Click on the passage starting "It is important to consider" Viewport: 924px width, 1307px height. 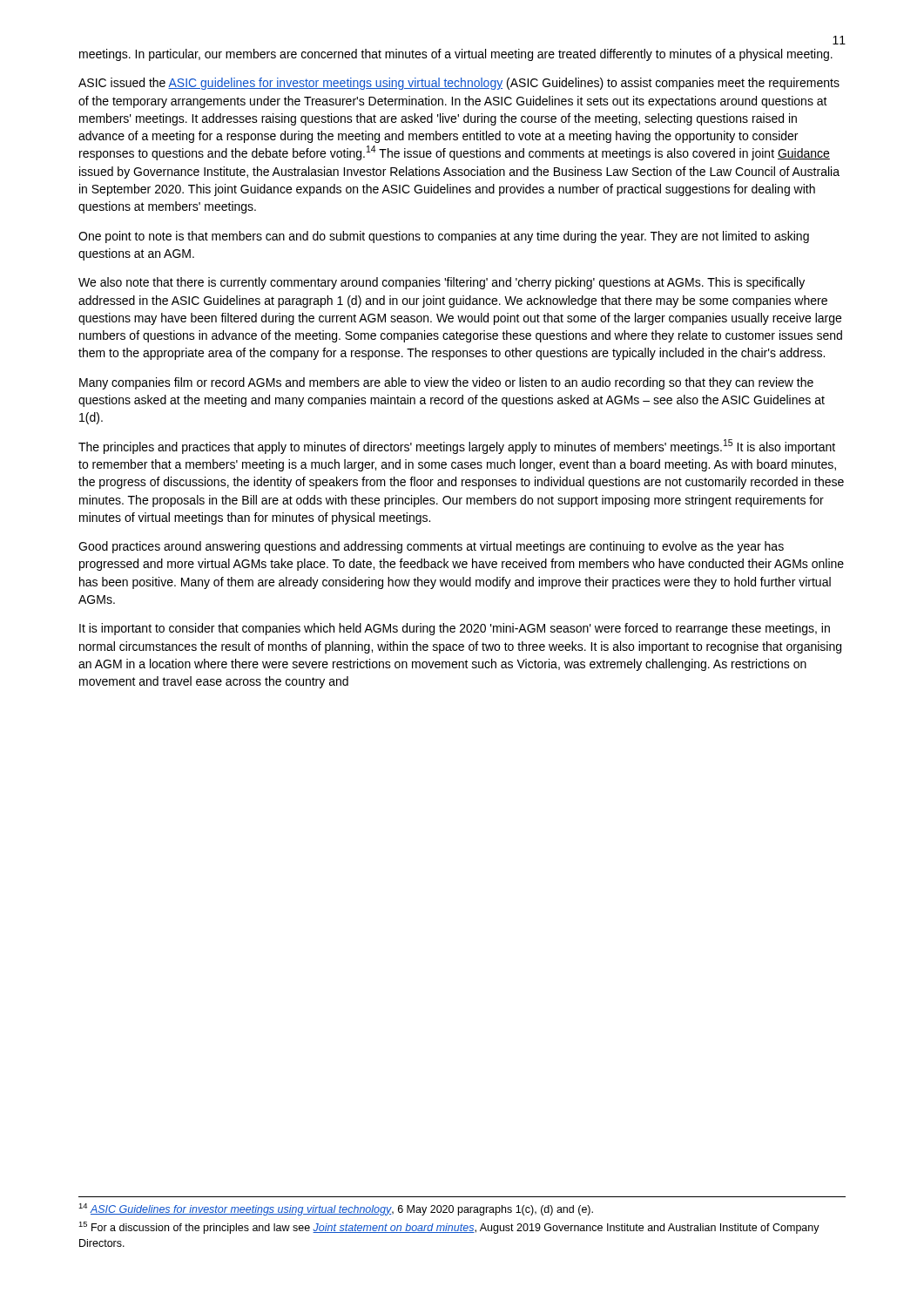tap(462, 655)
